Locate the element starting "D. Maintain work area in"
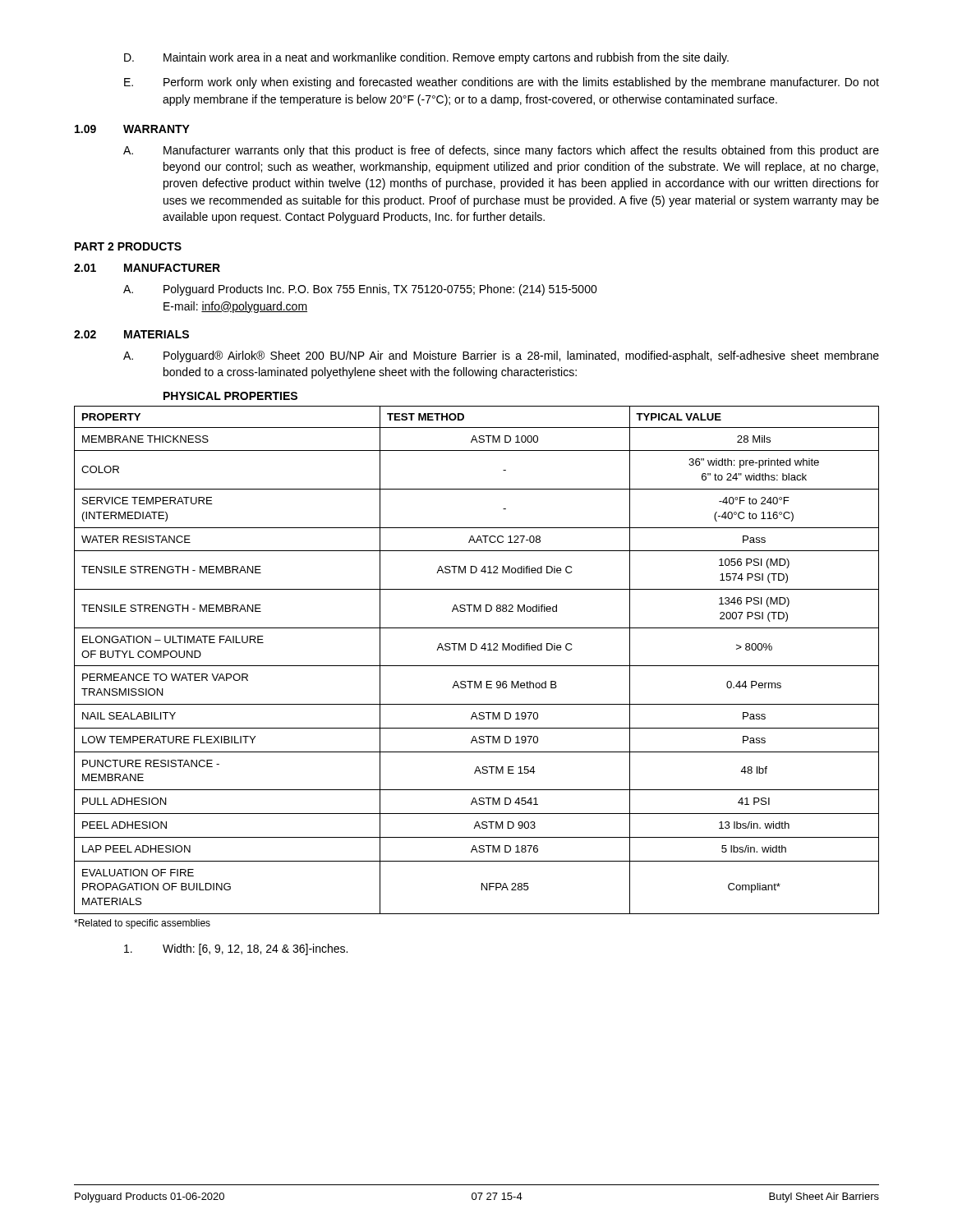 [x=476, y=58]
